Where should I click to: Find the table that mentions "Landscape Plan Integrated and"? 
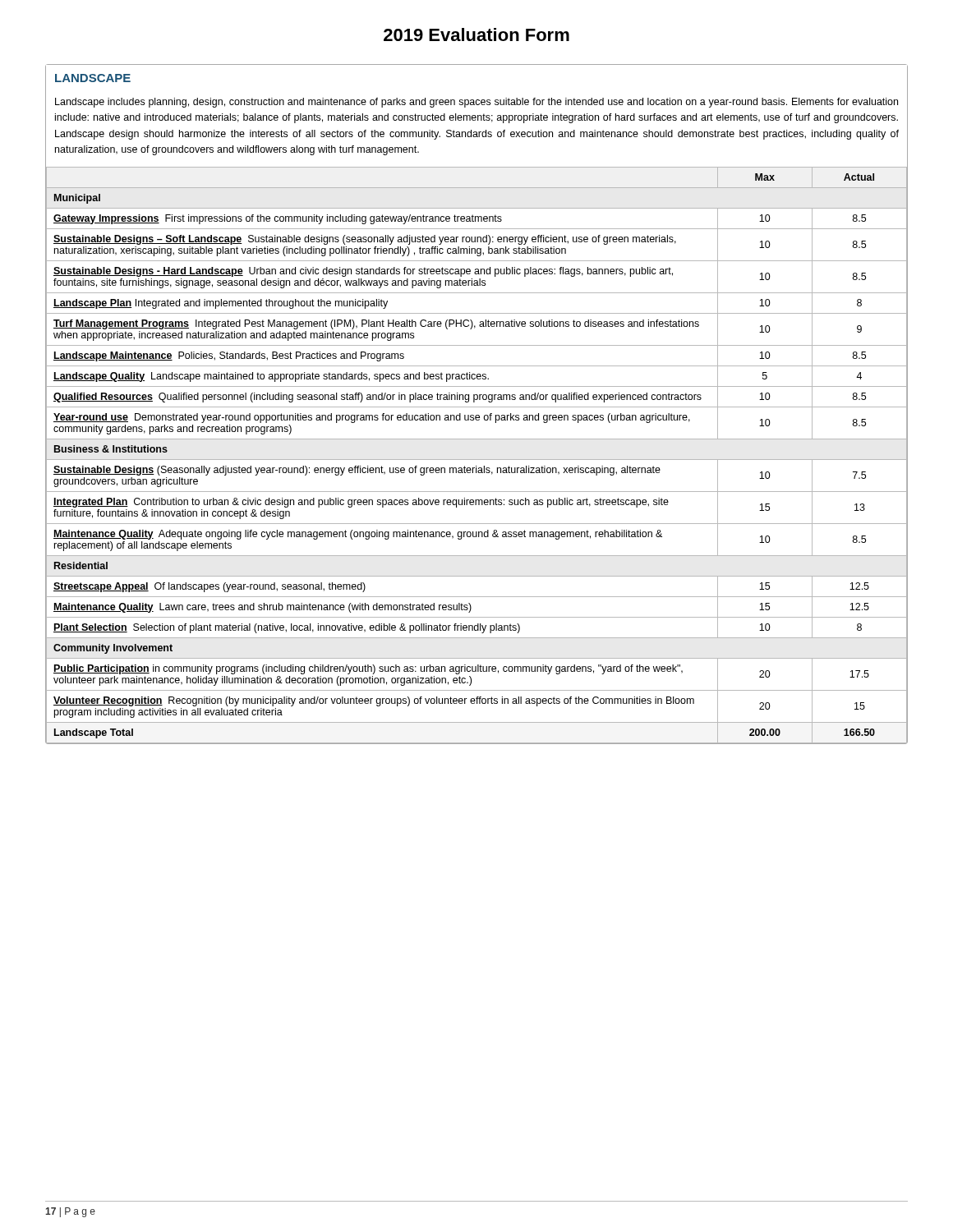pyautogui.click(x=476, y=404)
